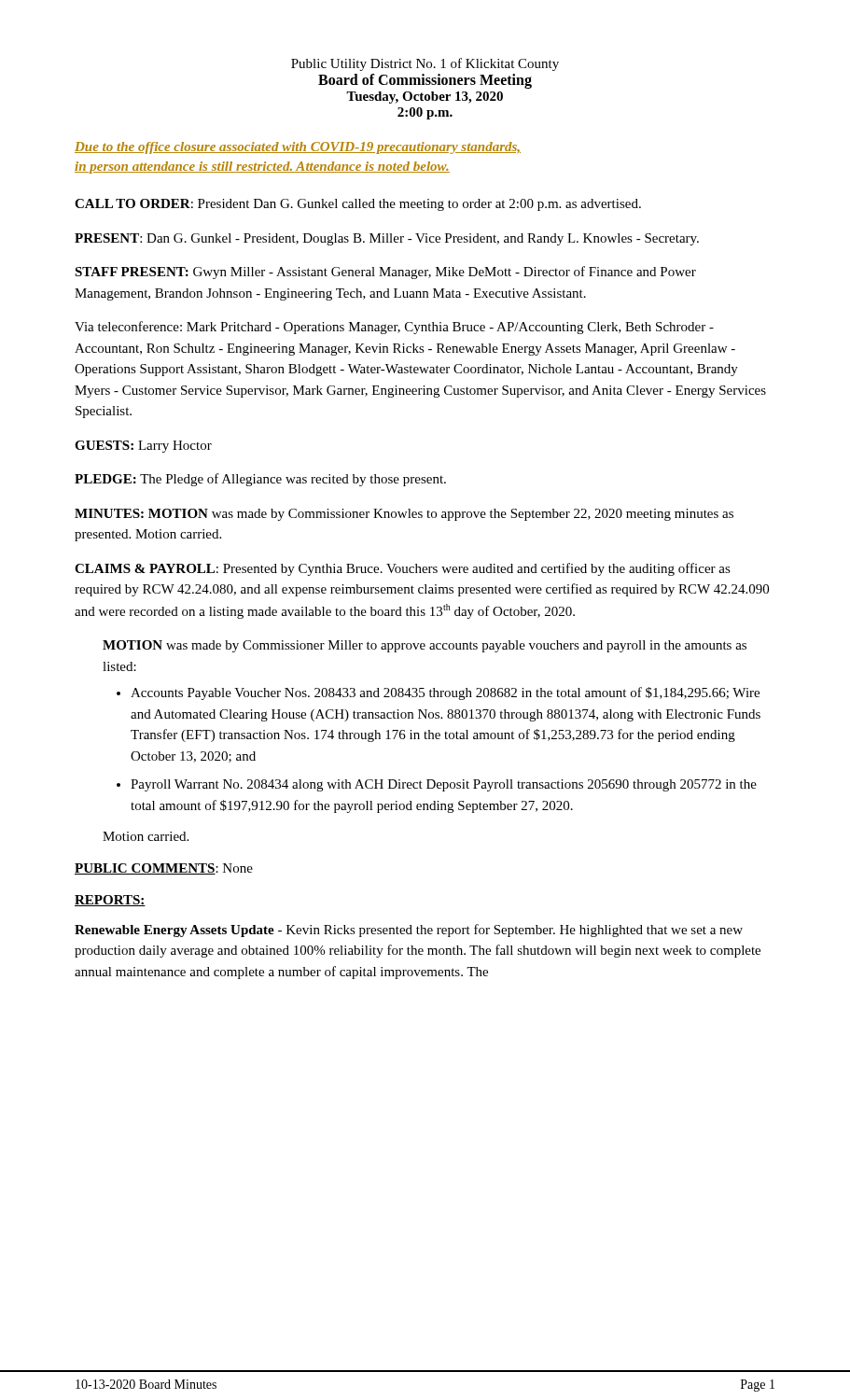Find the title on this page that starts "Public Utility District No. 1 of Klickitat County"
This screenshot has width=850, height=1400.
tap(425, 88)
